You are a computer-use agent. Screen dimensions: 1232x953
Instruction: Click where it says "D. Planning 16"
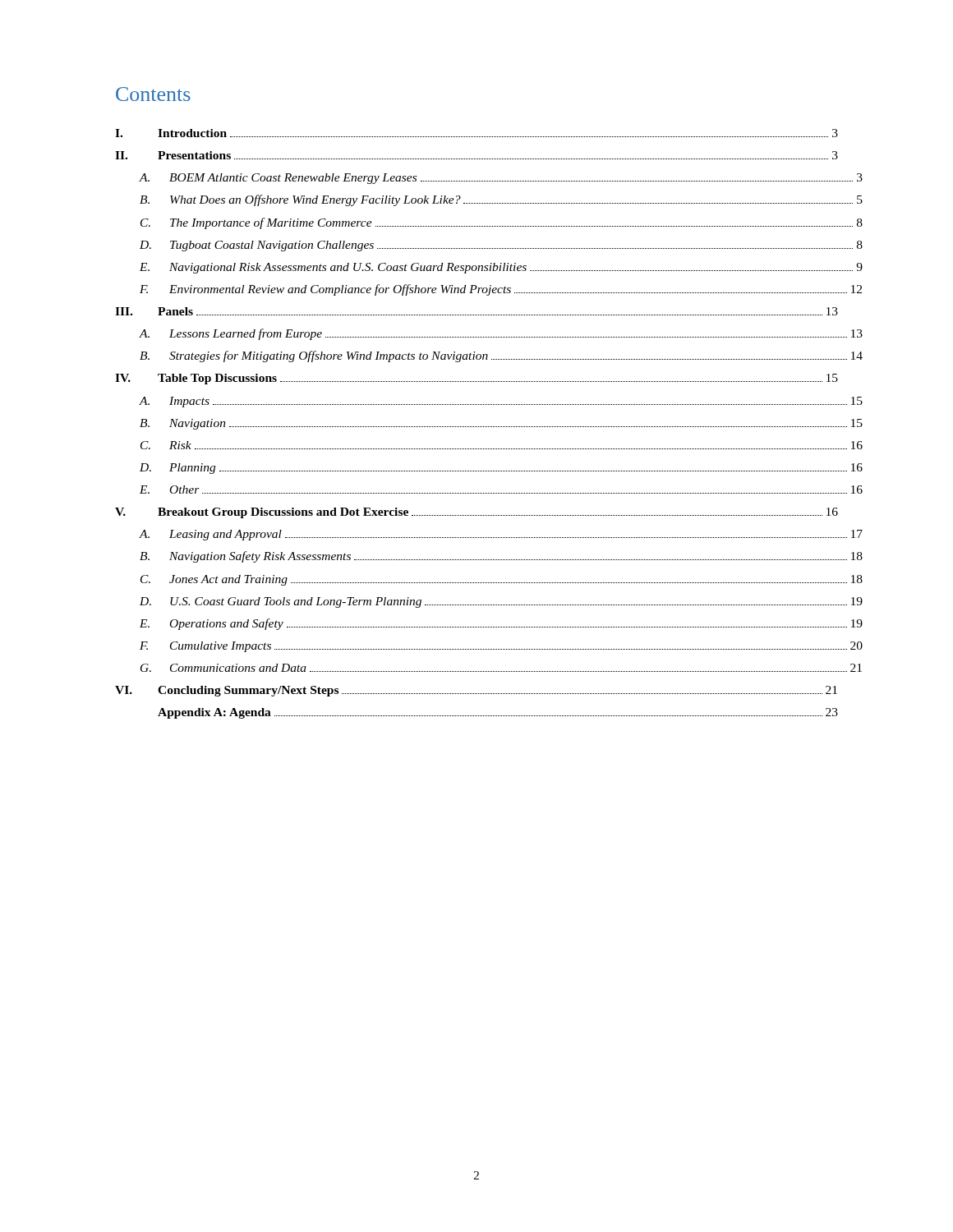[501, 467]
